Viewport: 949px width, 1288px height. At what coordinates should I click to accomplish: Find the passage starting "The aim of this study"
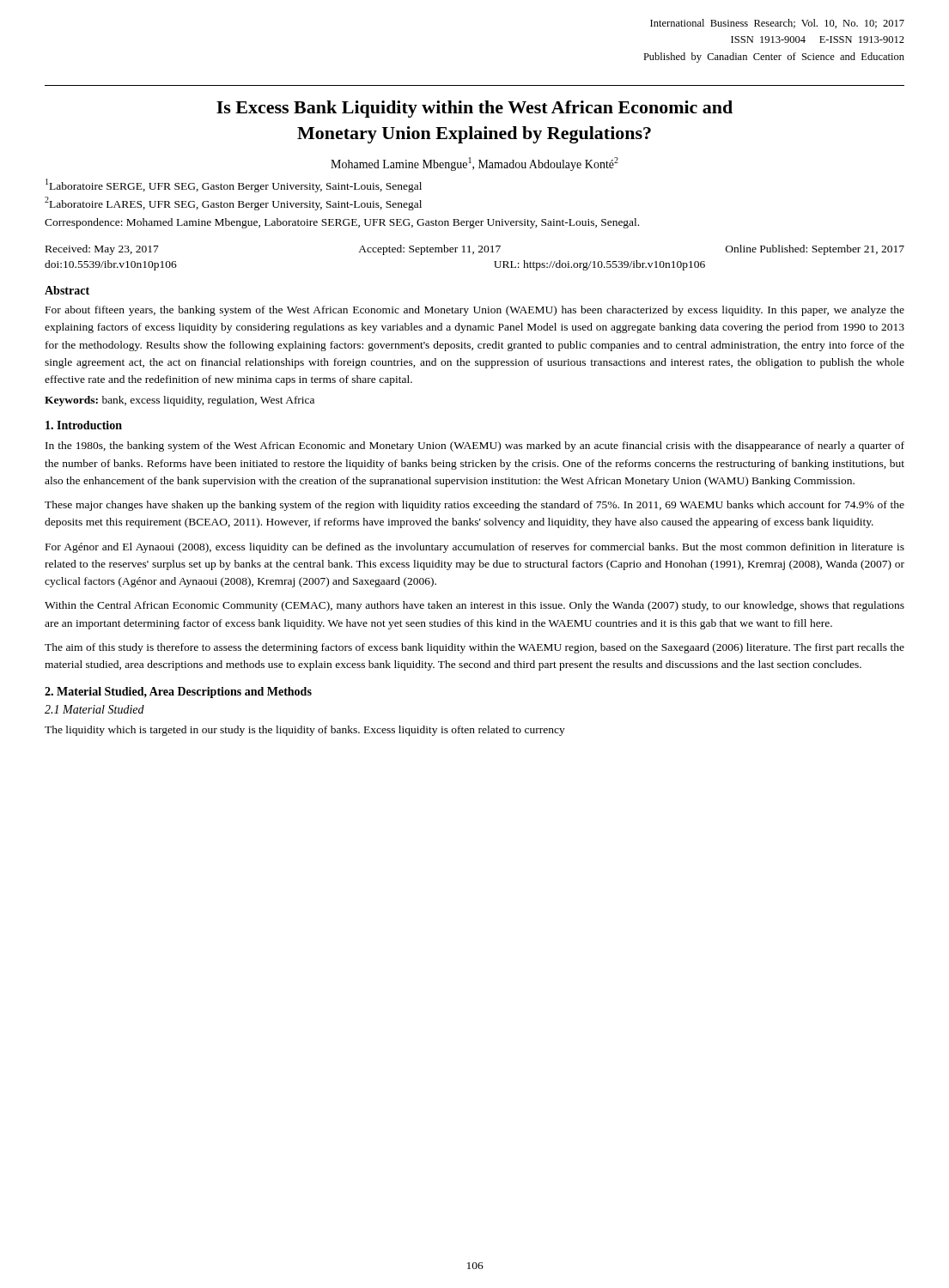(x=474, y=656)
